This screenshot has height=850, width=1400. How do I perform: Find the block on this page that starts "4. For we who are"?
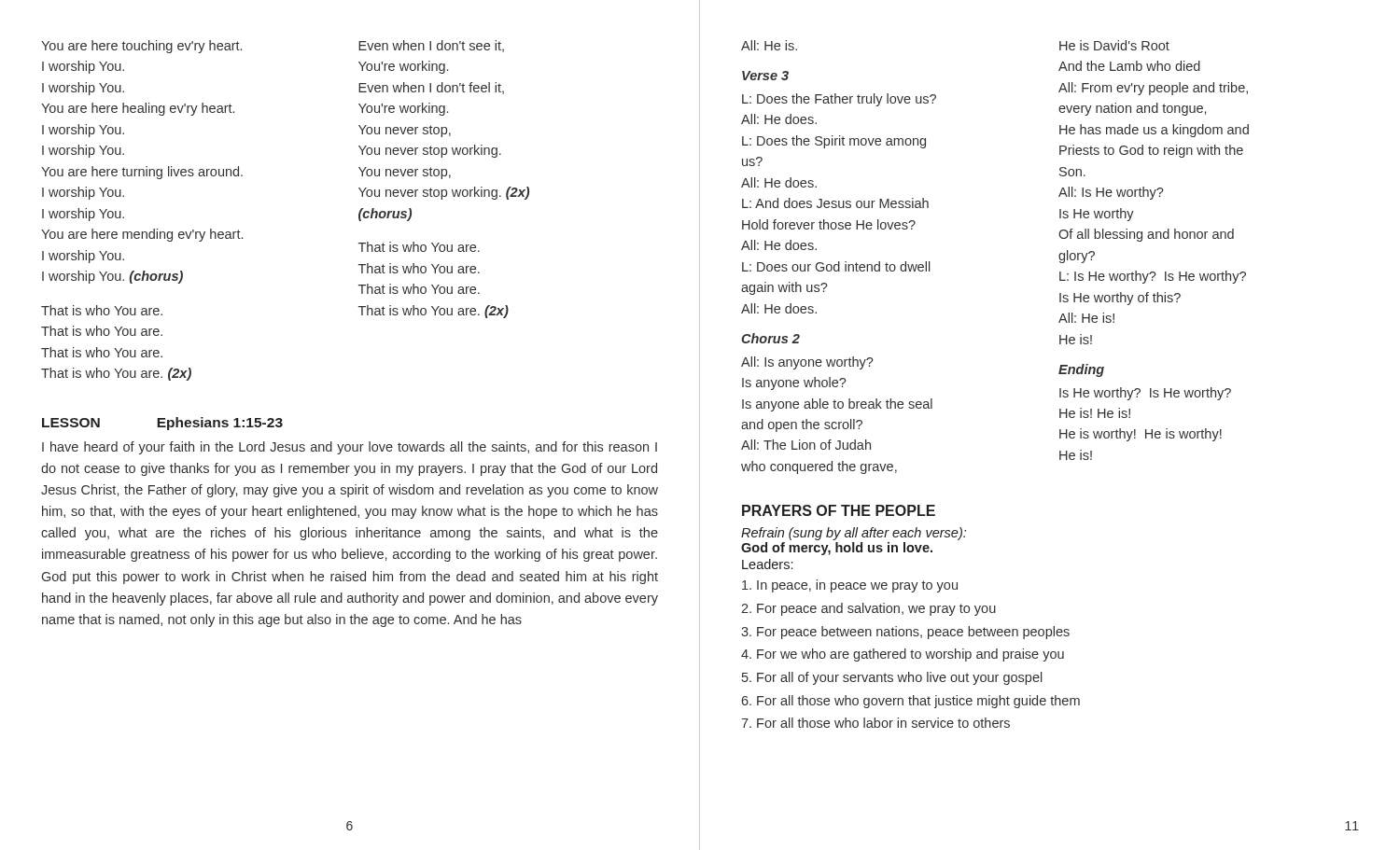coord(903,654)
